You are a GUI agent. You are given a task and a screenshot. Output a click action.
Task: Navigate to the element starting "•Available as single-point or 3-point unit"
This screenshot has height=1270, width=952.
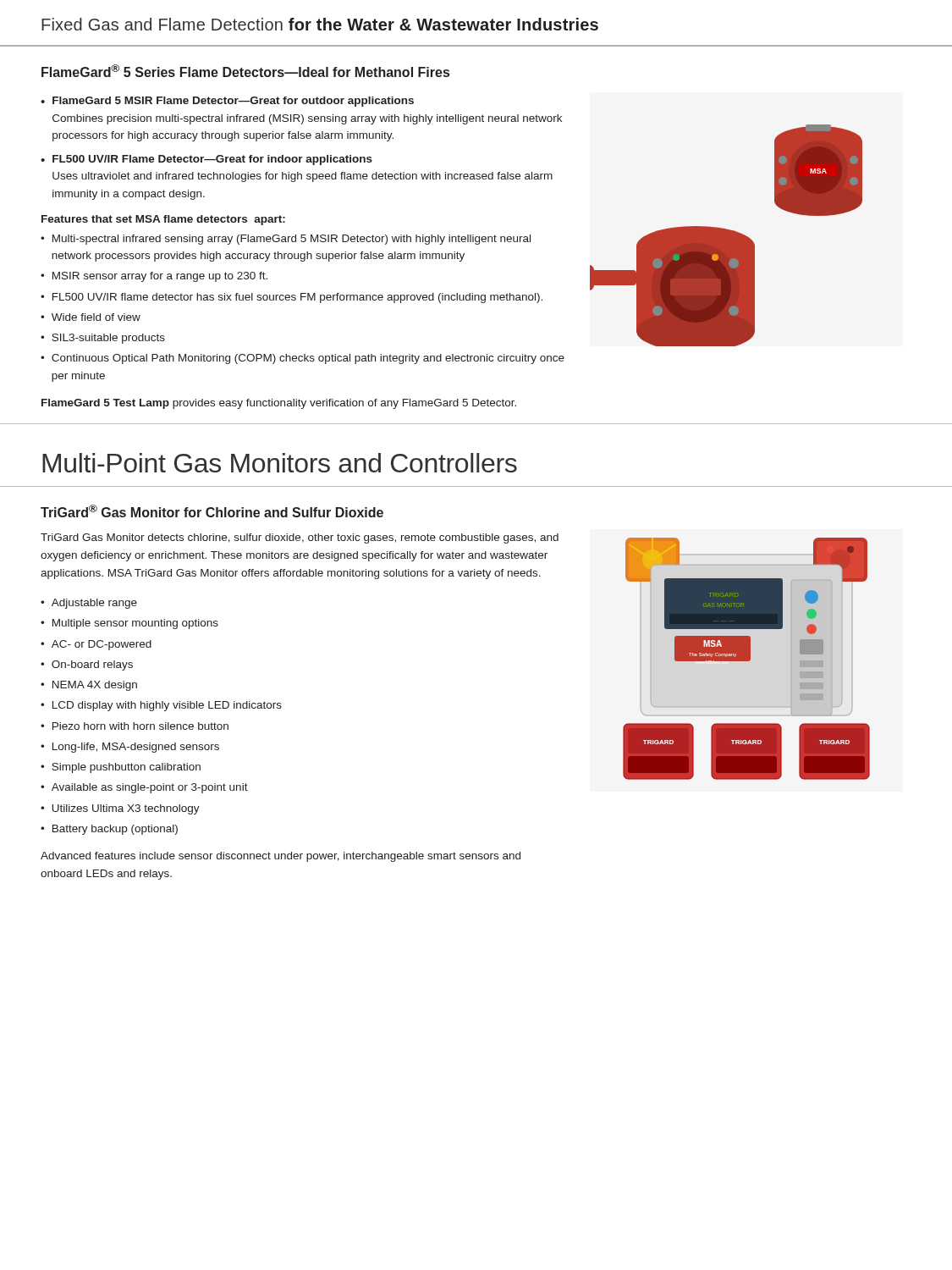pos(144,788)
